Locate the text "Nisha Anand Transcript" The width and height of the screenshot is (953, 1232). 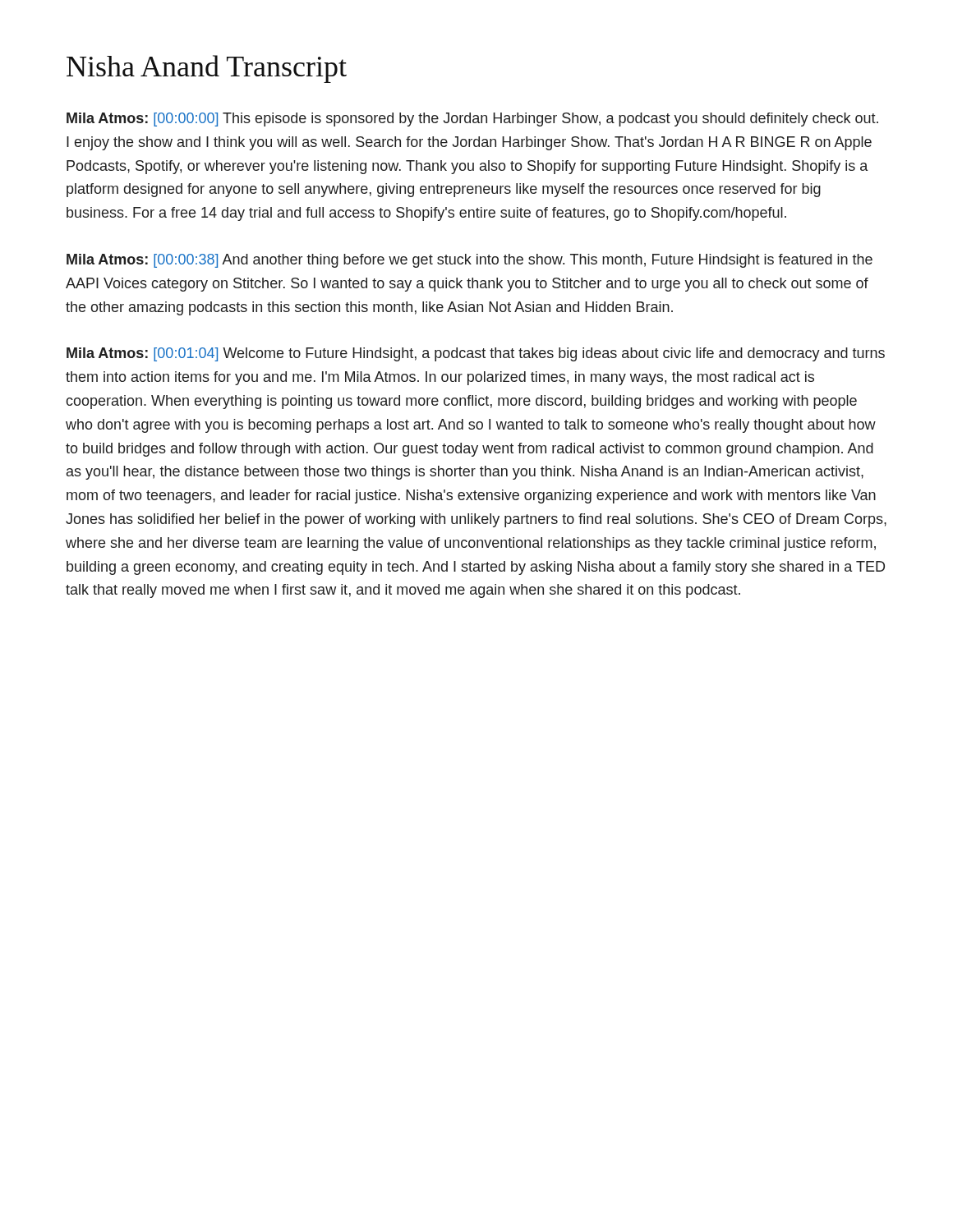click(207, 69)
